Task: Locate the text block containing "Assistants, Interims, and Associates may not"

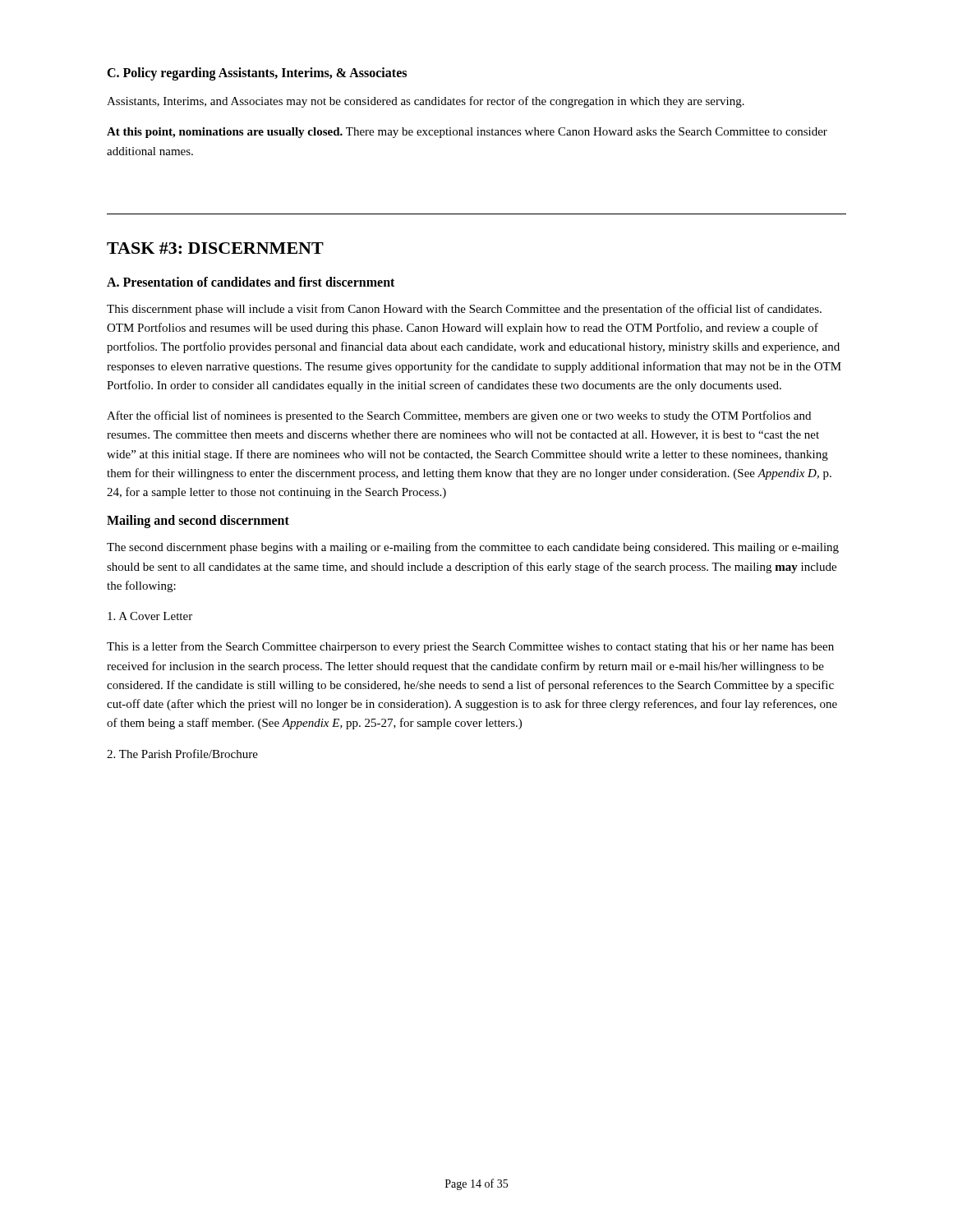Action: pyautogui.click(x=426, y=101)
